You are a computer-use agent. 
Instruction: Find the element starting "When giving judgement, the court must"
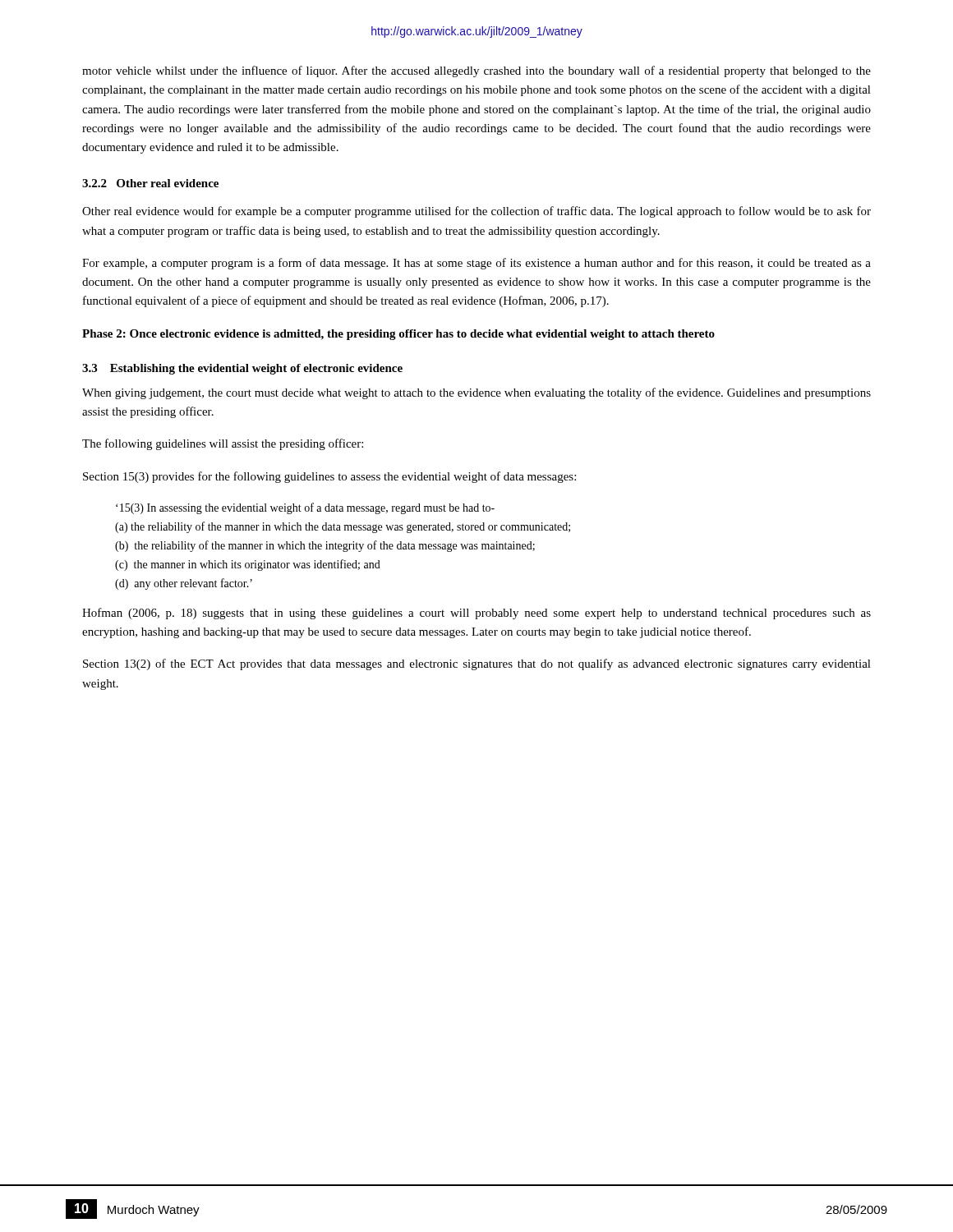tap(476, 402)
